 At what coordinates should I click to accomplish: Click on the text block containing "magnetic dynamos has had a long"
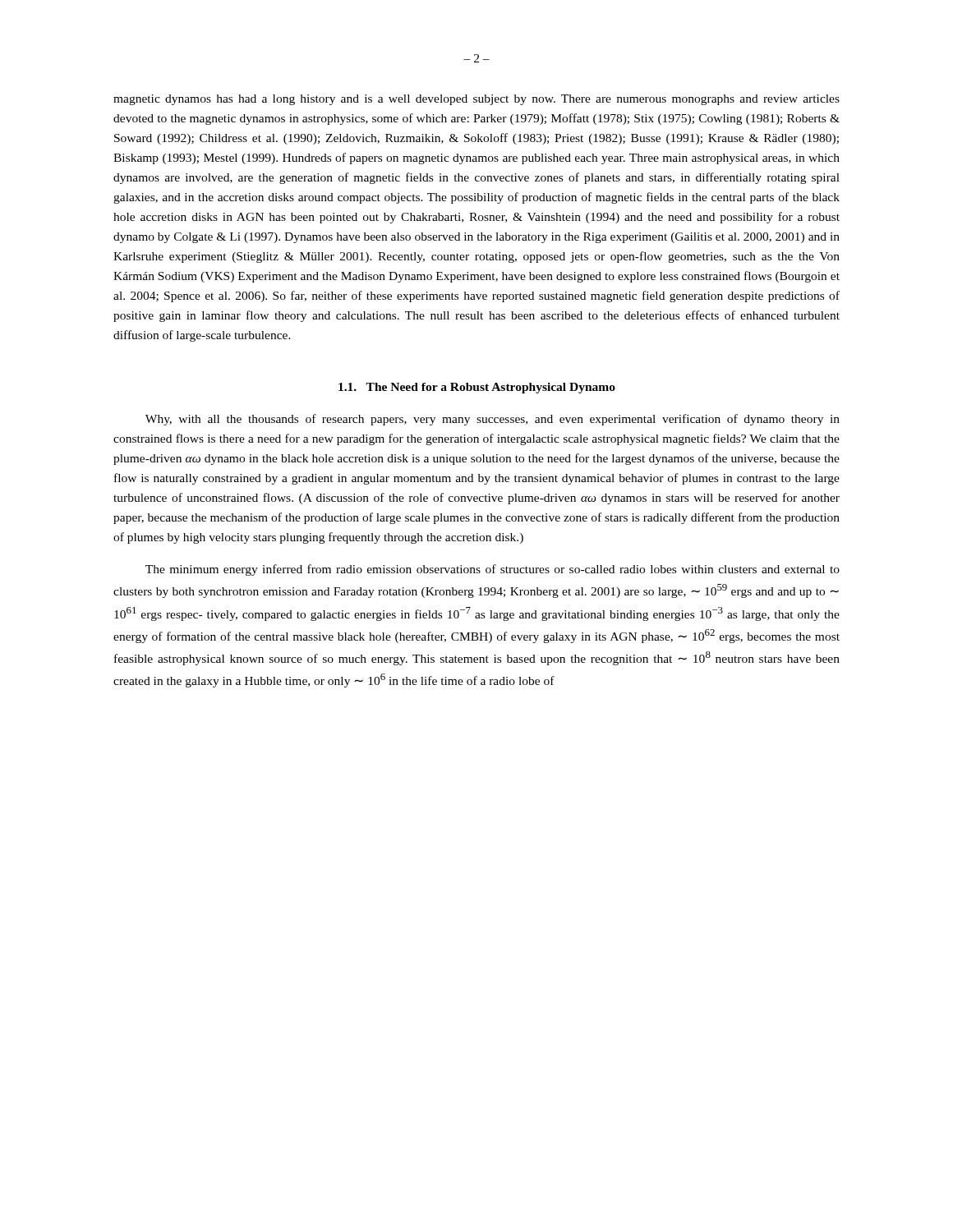476,217
